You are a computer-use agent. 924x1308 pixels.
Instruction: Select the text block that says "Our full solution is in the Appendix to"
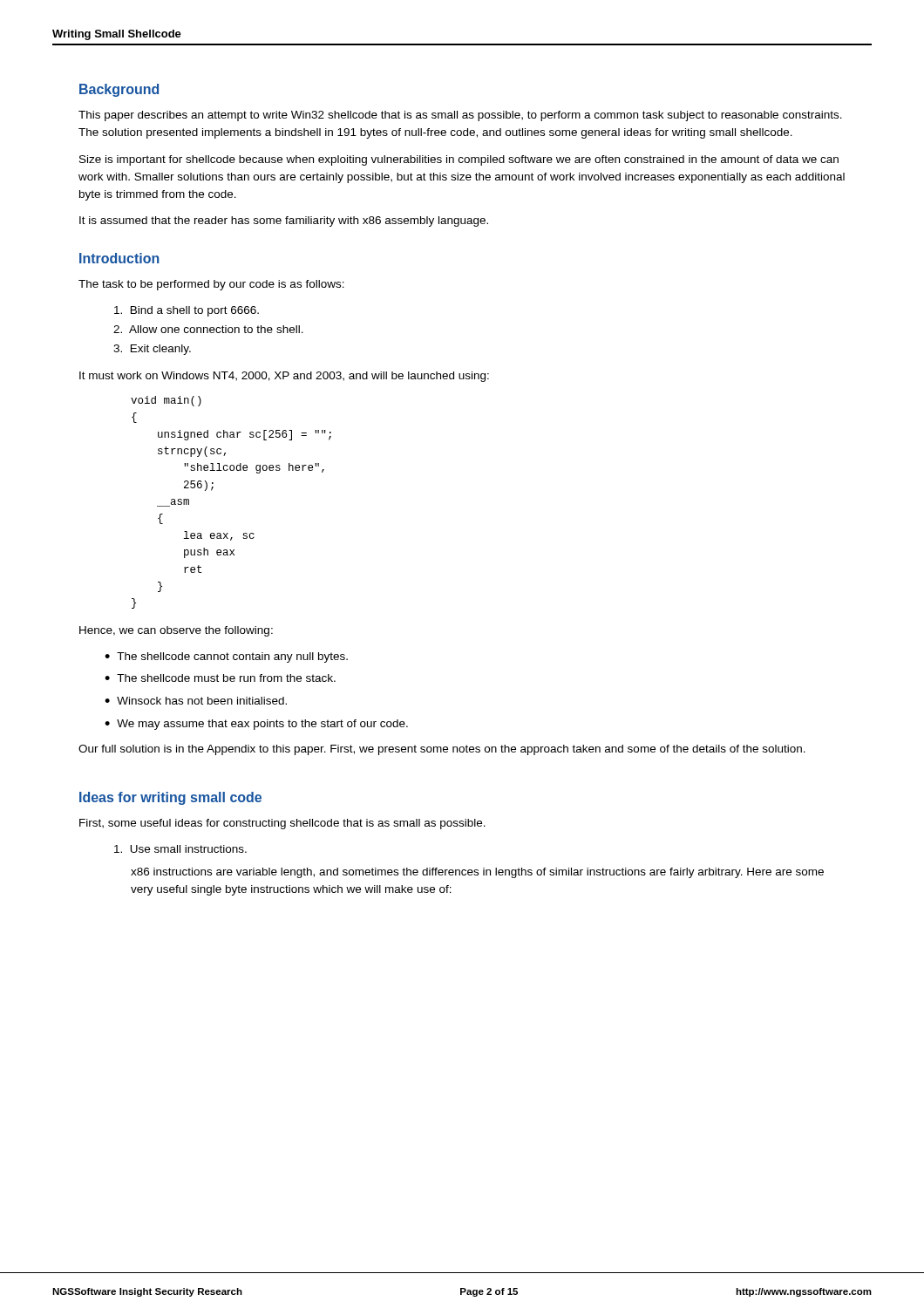click(x=442, y=749)
